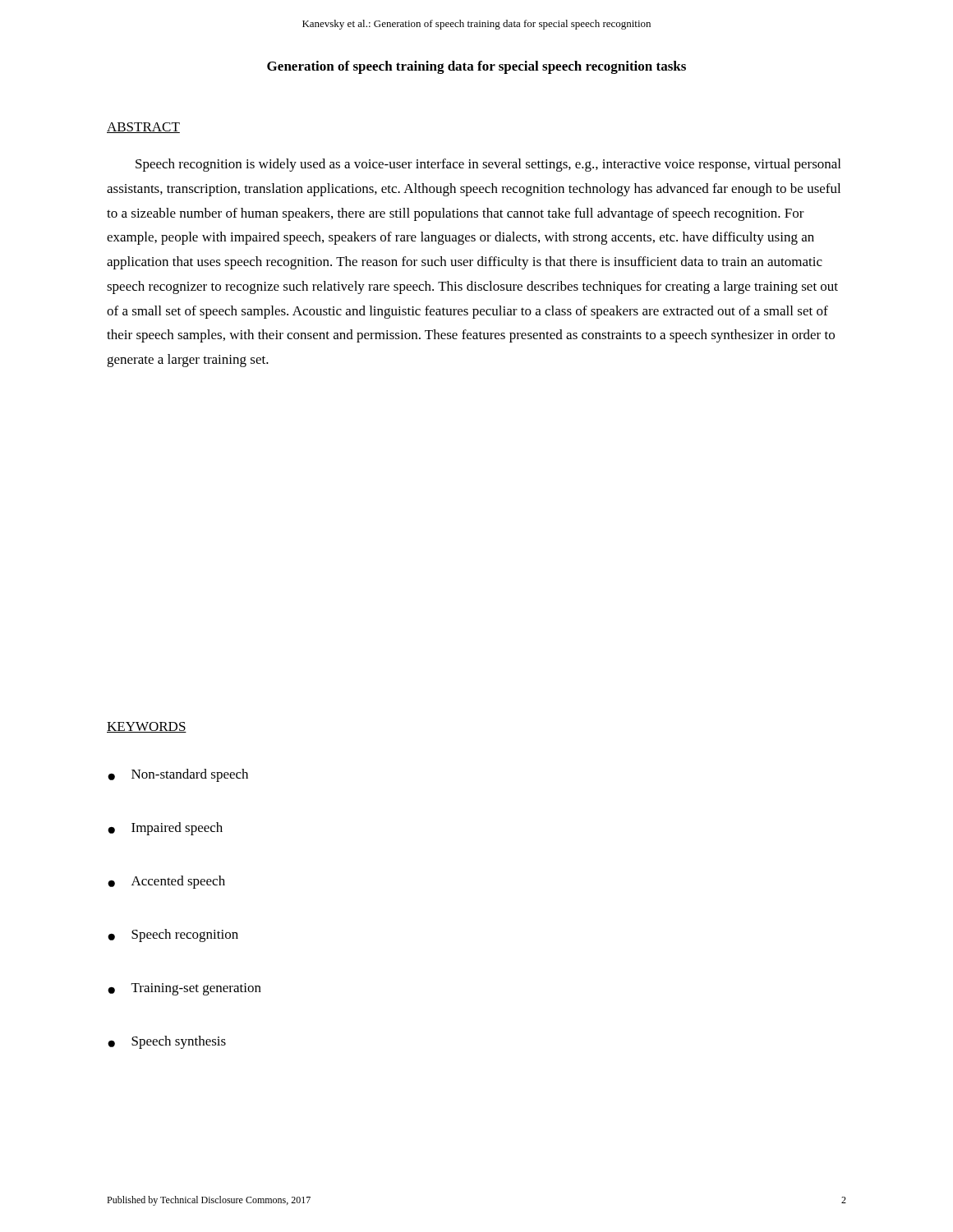Image resolution: width=953 pixels, height=1232 pixels.
Task: Locate the region starting "● Non-standard speech"
Action: tap(178, 776)
